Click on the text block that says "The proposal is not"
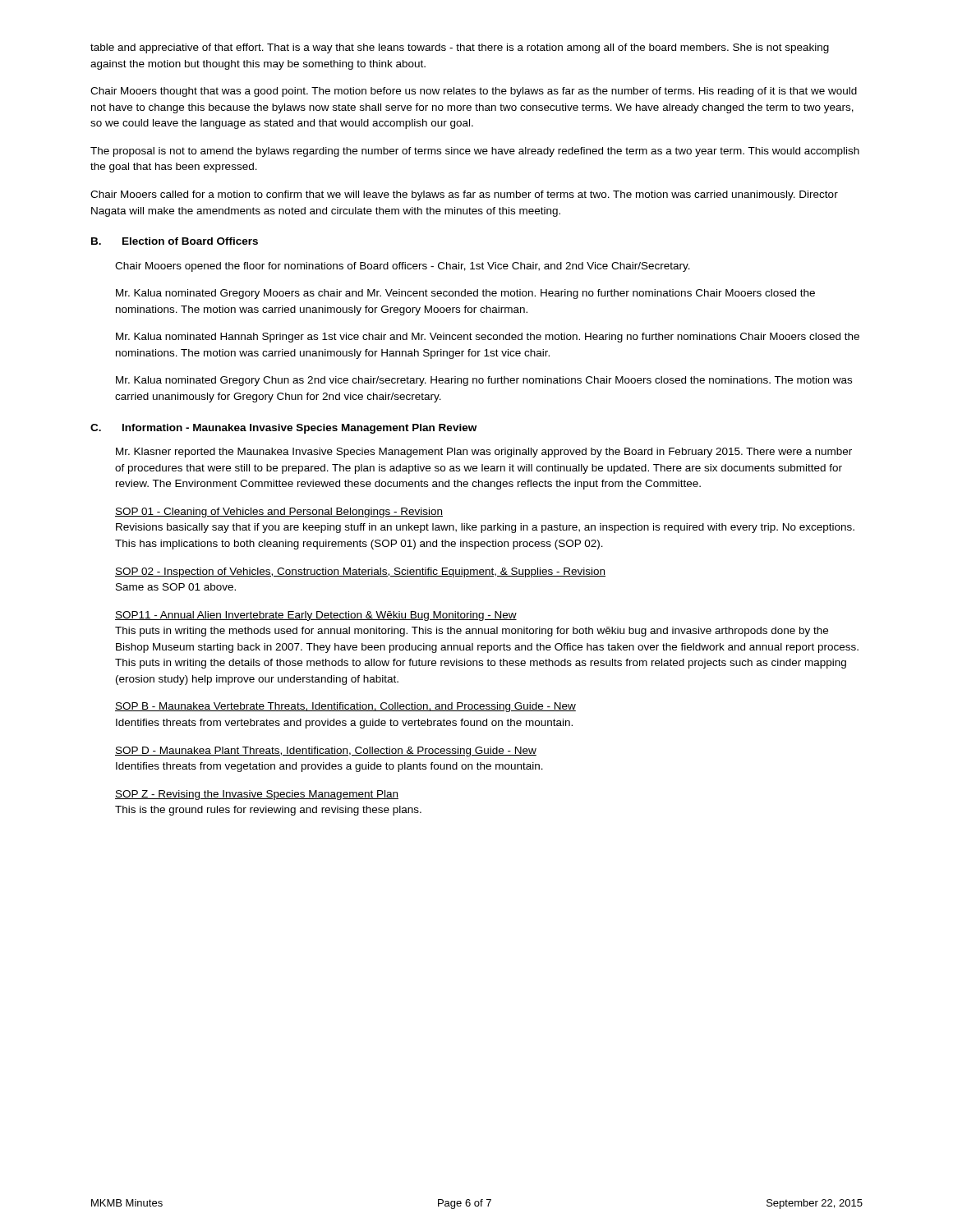 pos(475,159)
